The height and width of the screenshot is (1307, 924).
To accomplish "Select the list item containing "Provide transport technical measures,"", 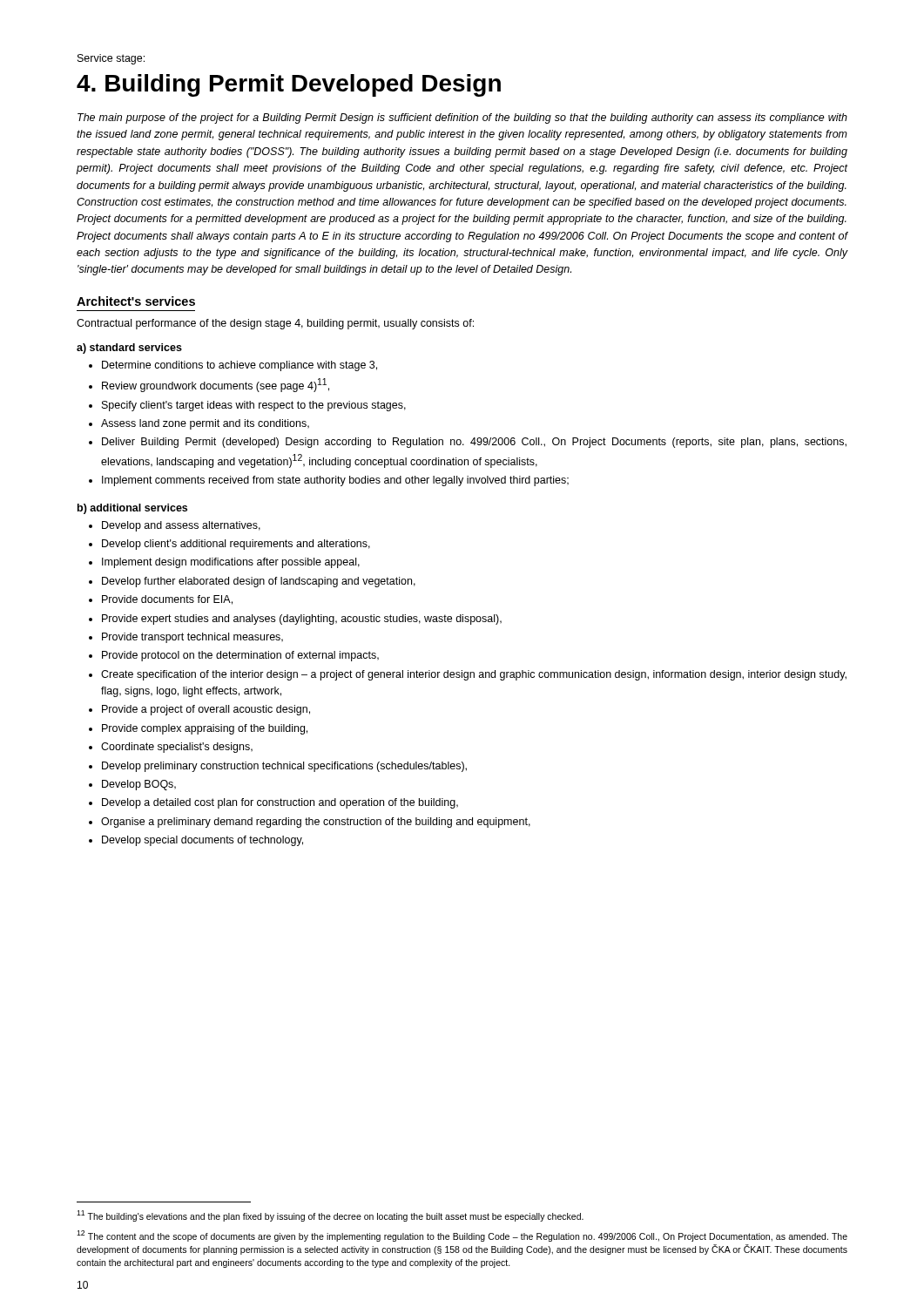I will 192,637.
